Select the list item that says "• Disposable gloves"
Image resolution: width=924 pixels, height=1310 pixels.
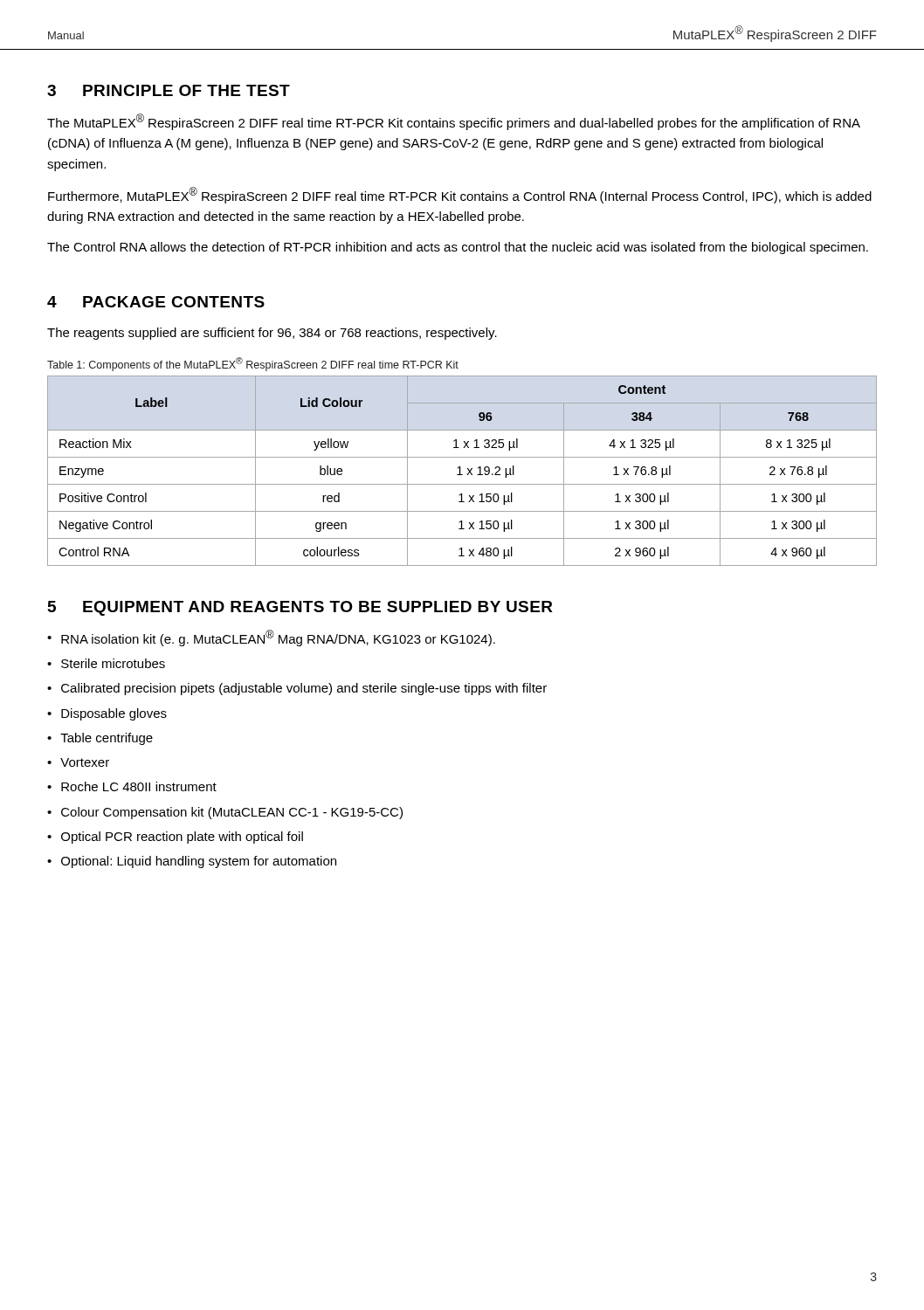coord(107,713)
